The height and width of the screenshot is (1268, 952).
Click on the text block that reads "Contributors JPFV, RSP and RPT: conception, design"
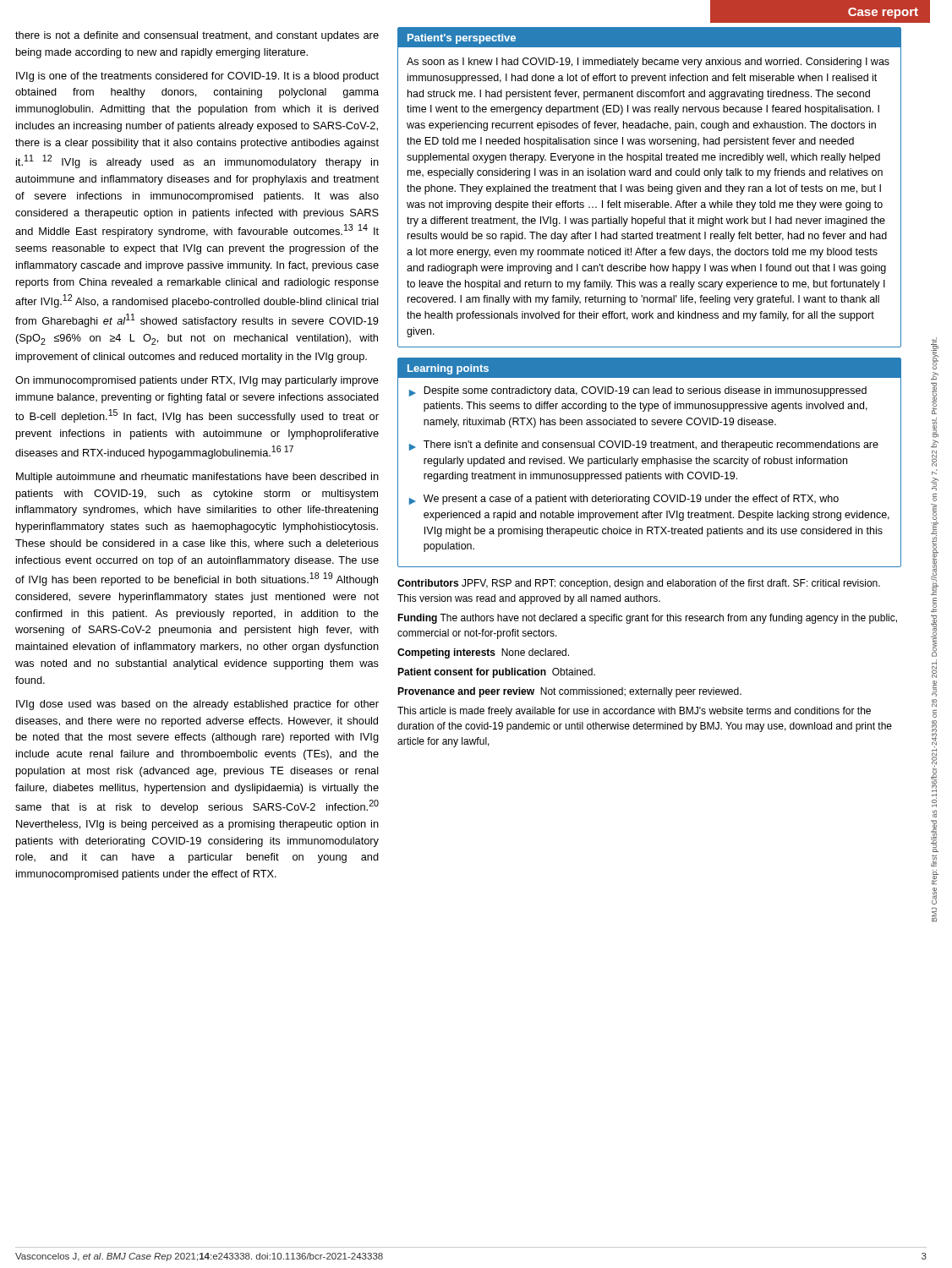pos(639,591)
